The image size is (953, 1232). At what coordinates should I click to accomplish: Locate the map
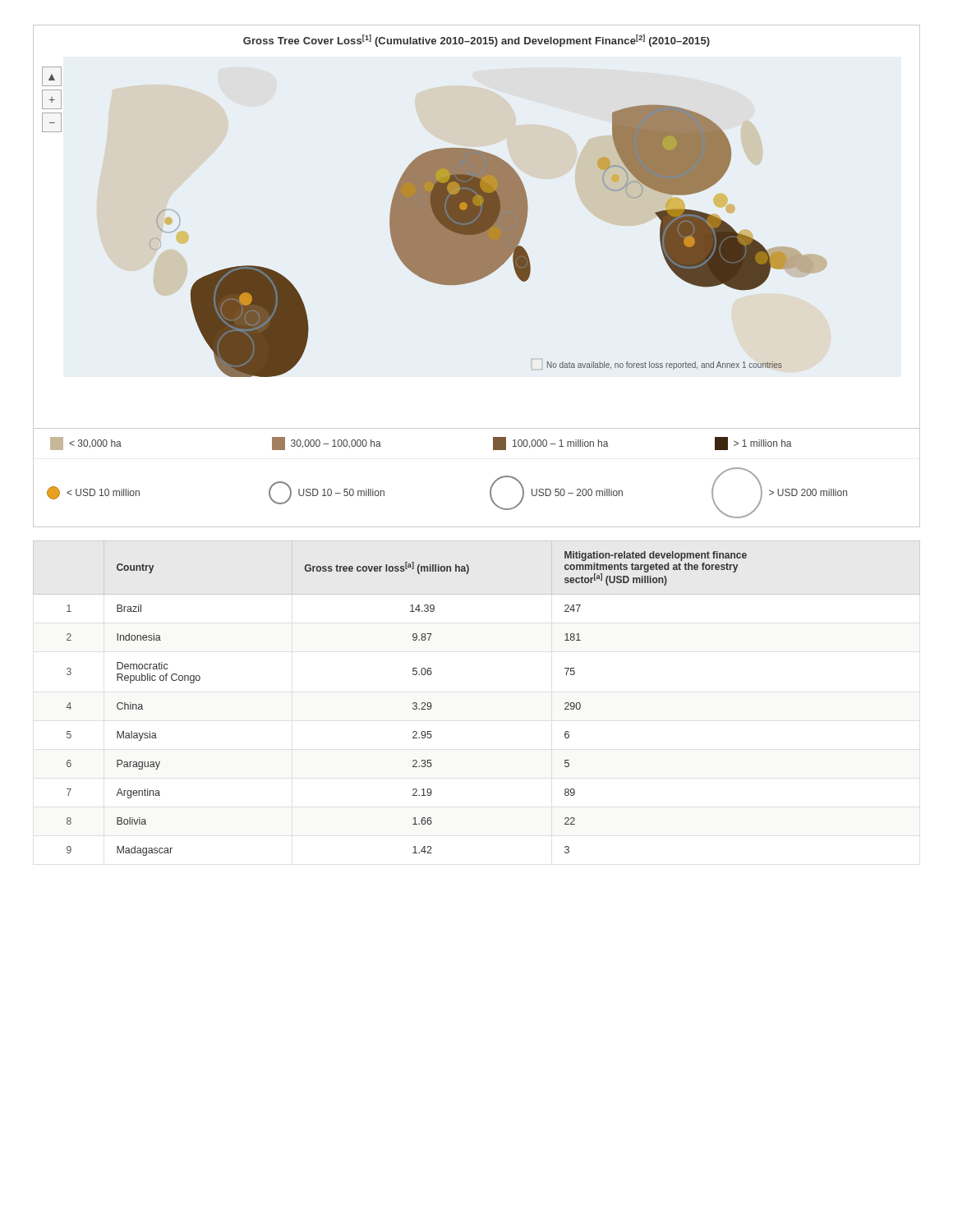tap(476, 227)
